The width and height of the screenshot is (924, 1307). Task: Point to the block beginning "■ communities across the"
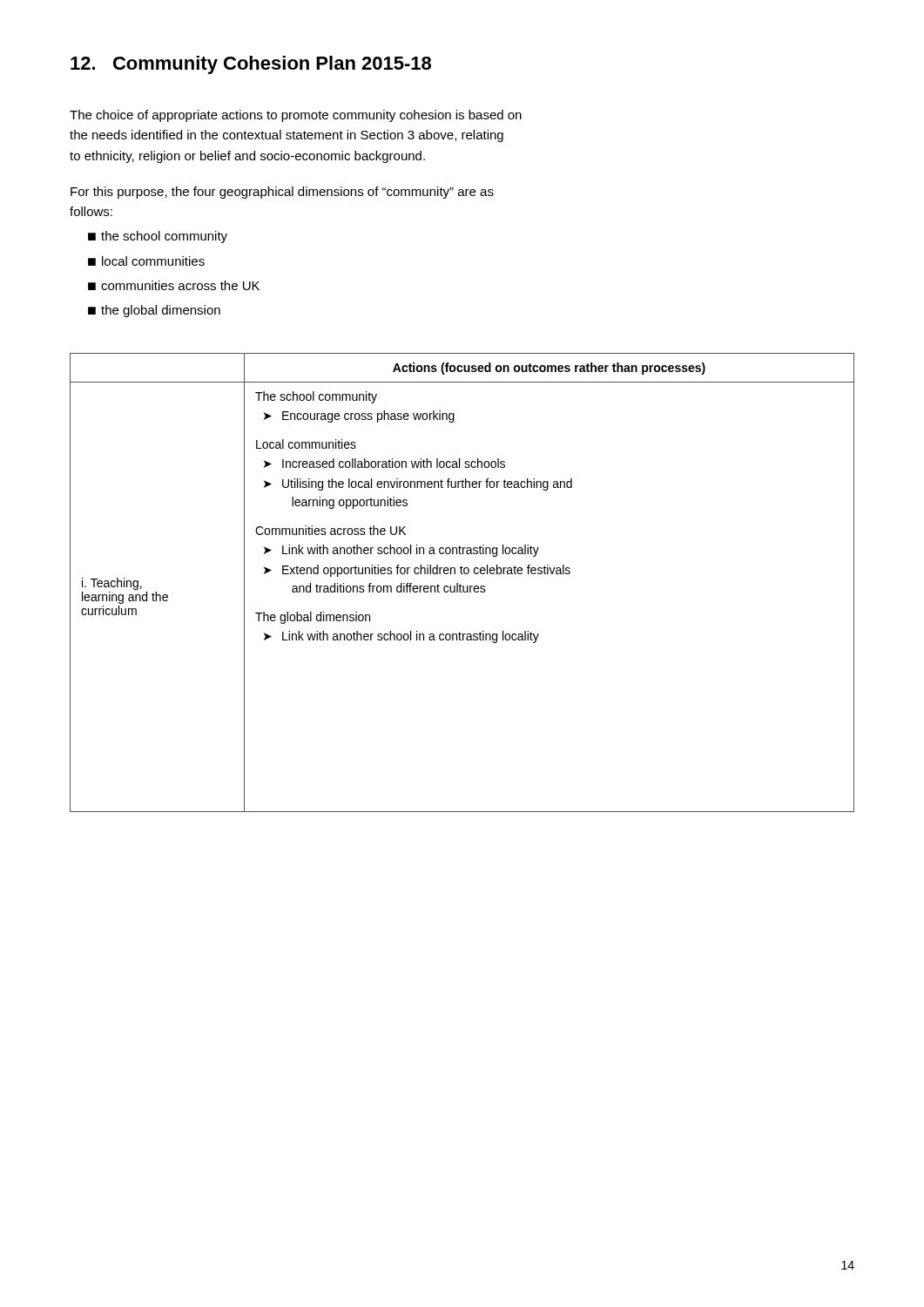point(174,286)
